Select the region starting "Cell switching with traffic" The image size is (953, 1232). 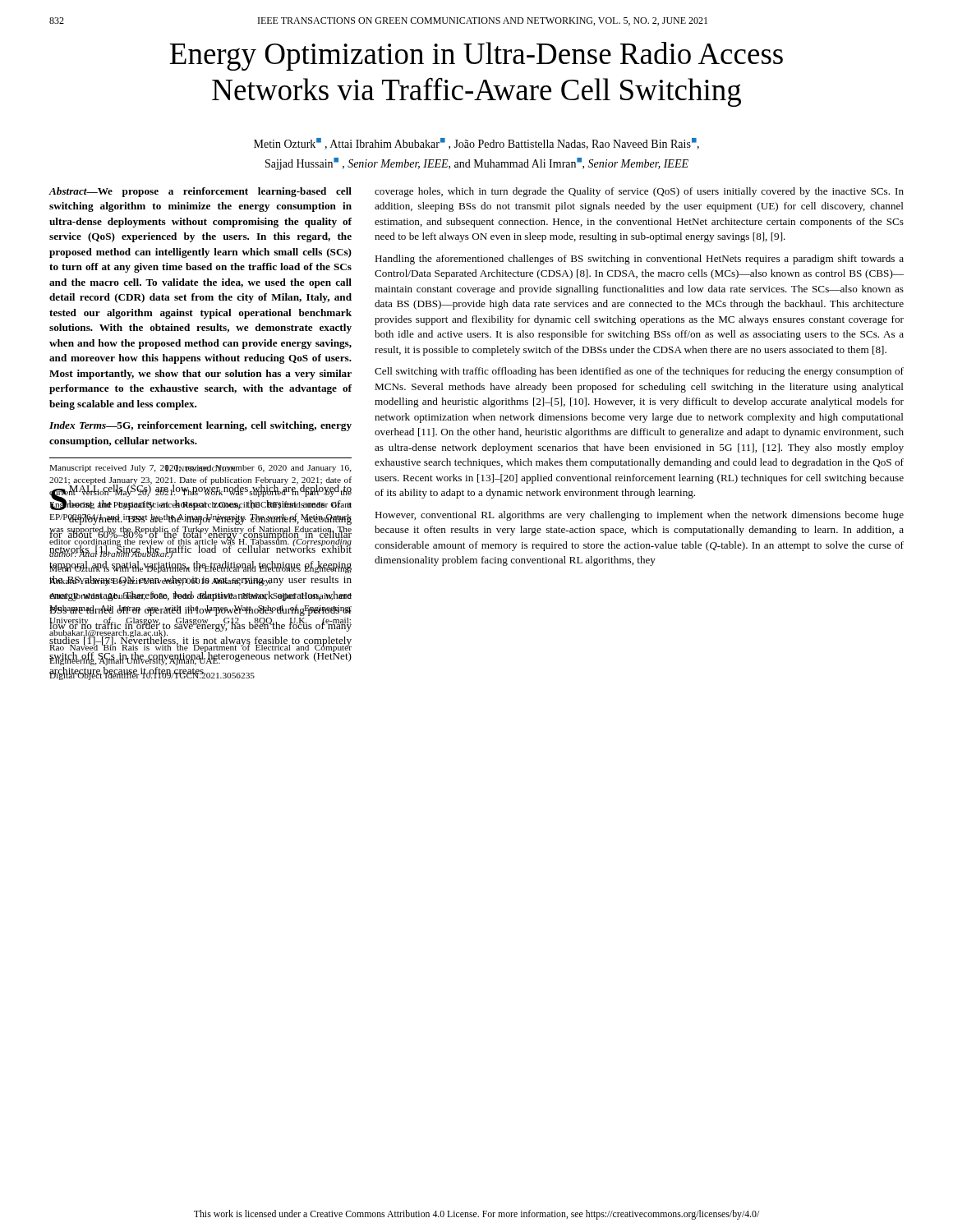pyautogui.click(x=639, y=432)
